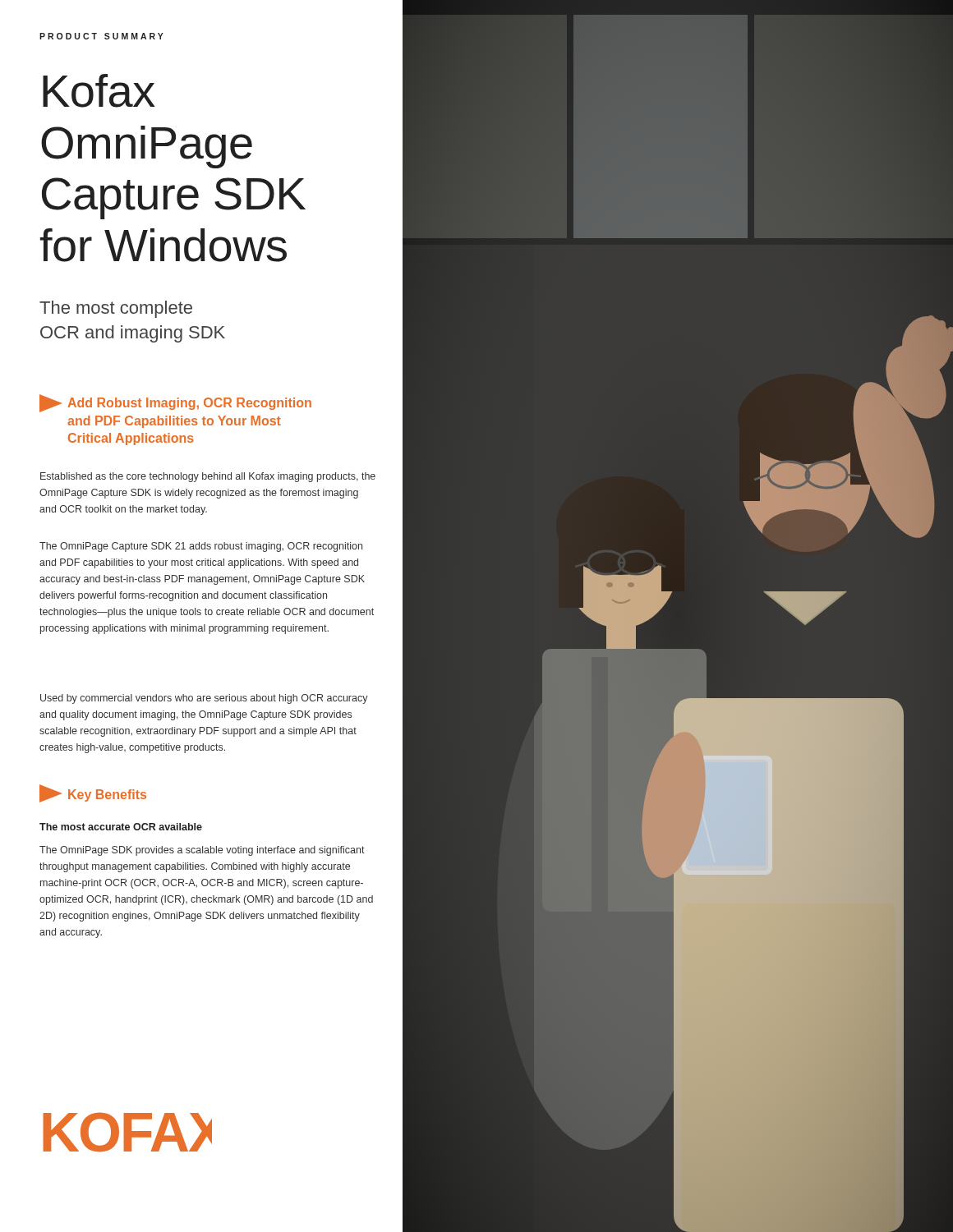Screen dimensions: 1232x953
Task: Locate the block of text that opens with "Established as the core technology behind"
Action: coord(208,493)
